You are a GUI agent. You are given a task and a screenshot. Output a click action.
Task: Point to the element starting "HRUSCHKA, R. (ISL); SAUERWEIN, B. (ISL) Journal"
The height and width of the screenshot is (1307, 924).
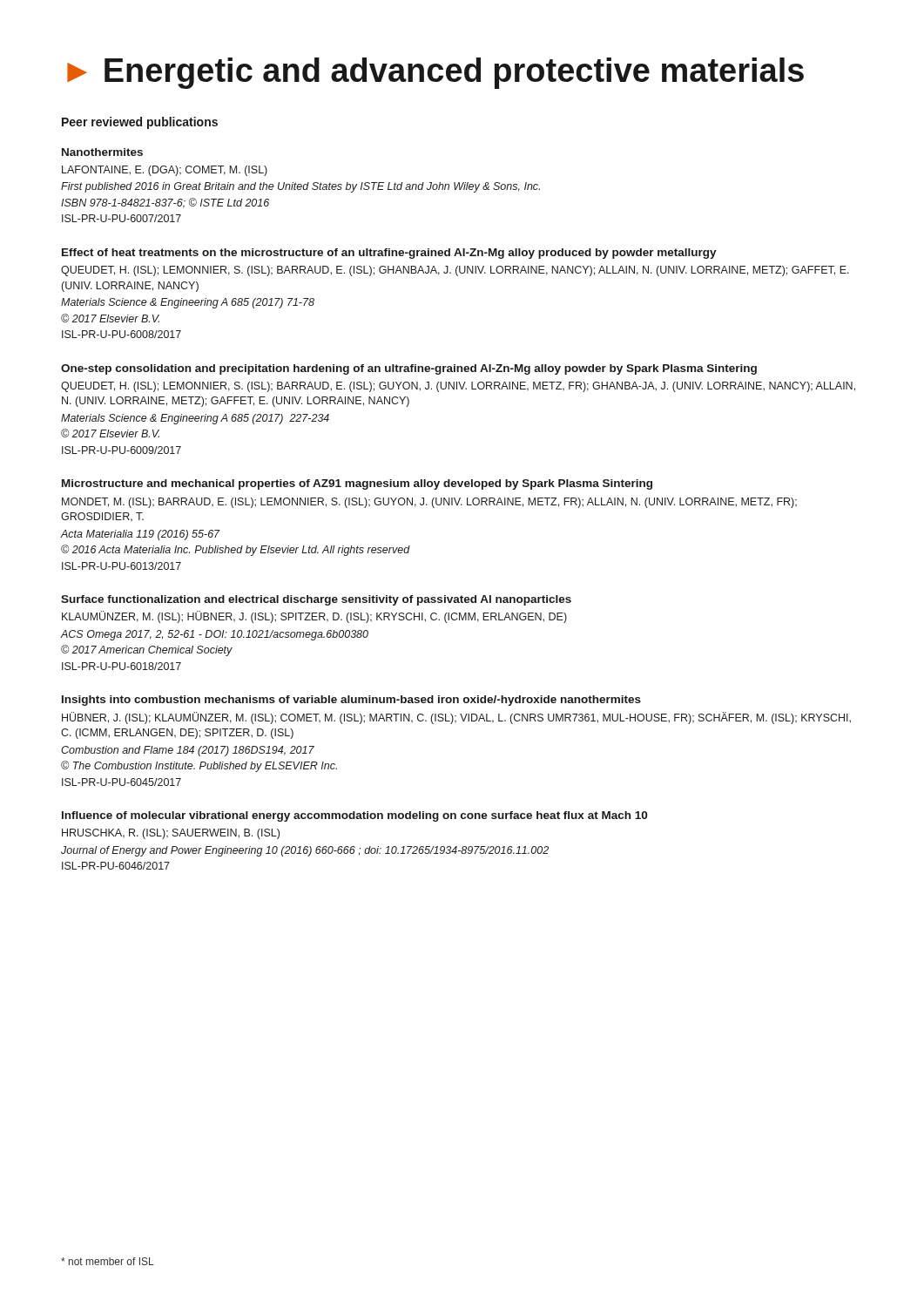pos(462,850)
